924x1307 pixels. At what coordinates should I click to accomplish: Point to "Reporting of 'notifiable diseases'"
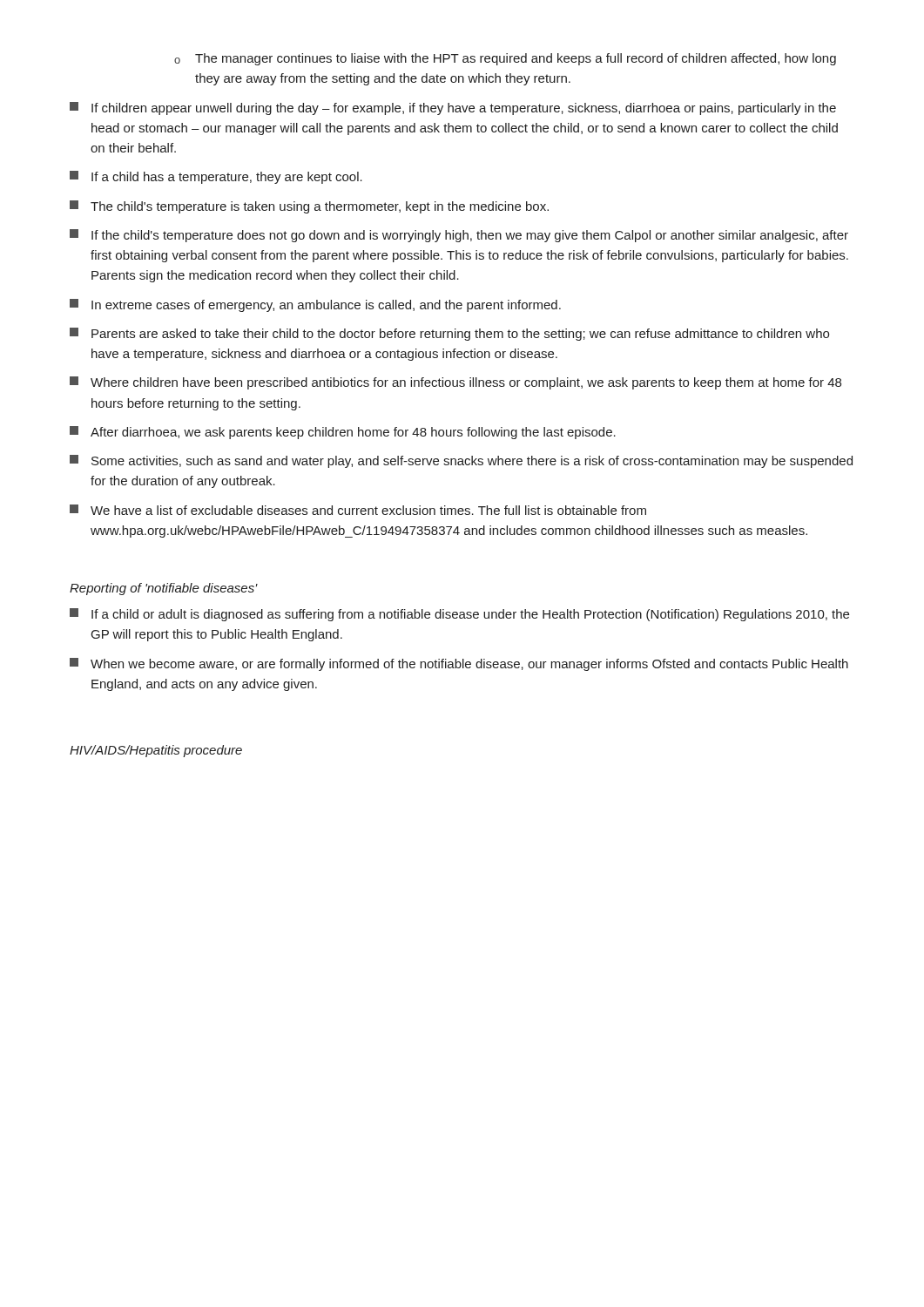pyautogui.click(x=163, y=588)
